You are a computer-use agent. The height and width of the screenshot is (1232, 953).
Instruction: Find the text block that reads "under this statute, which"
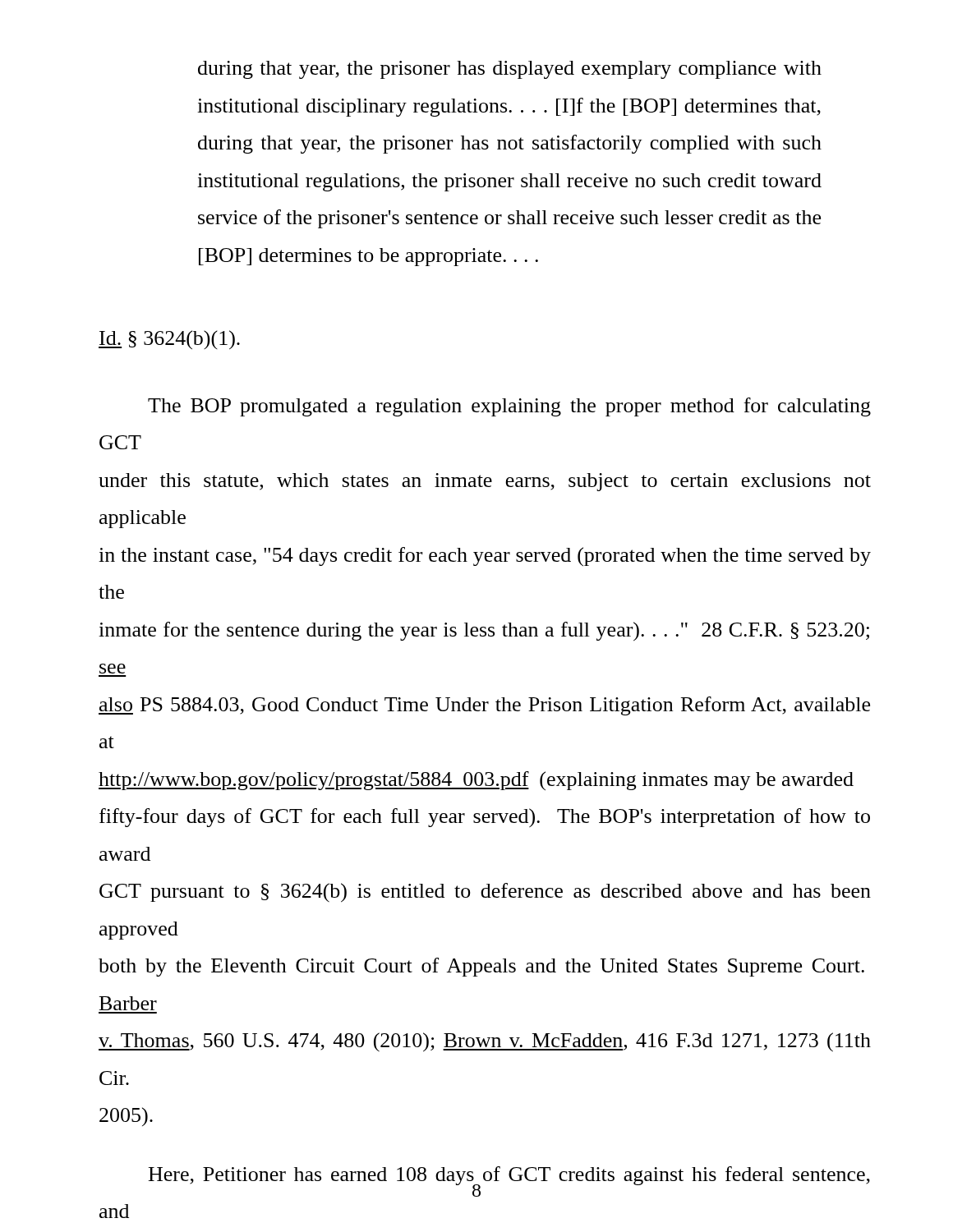pyautogui.click(x=485, y=498)
